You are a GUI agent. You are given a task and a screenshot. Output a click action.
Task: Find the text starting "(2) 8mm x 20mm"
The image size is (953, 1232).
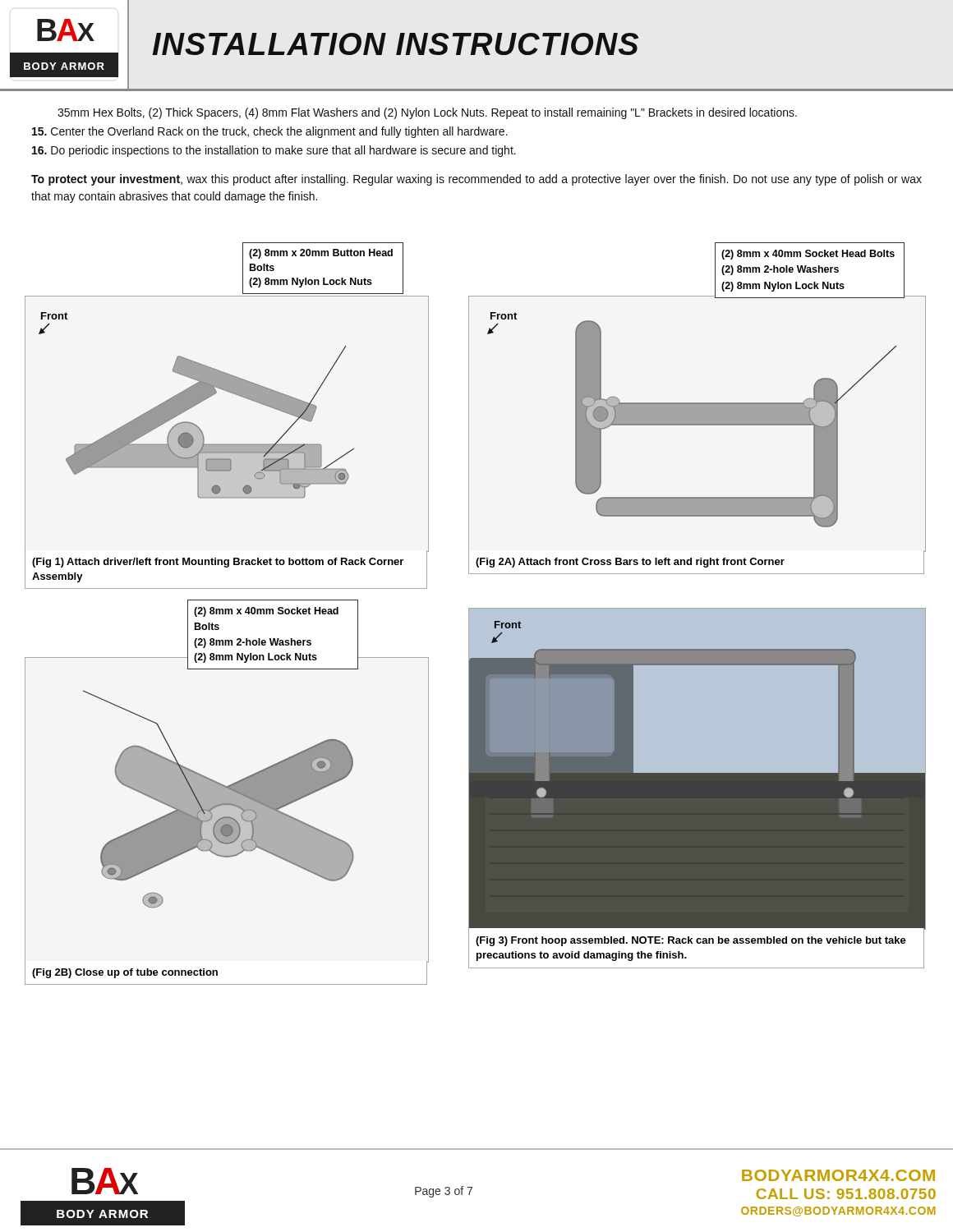321,267
